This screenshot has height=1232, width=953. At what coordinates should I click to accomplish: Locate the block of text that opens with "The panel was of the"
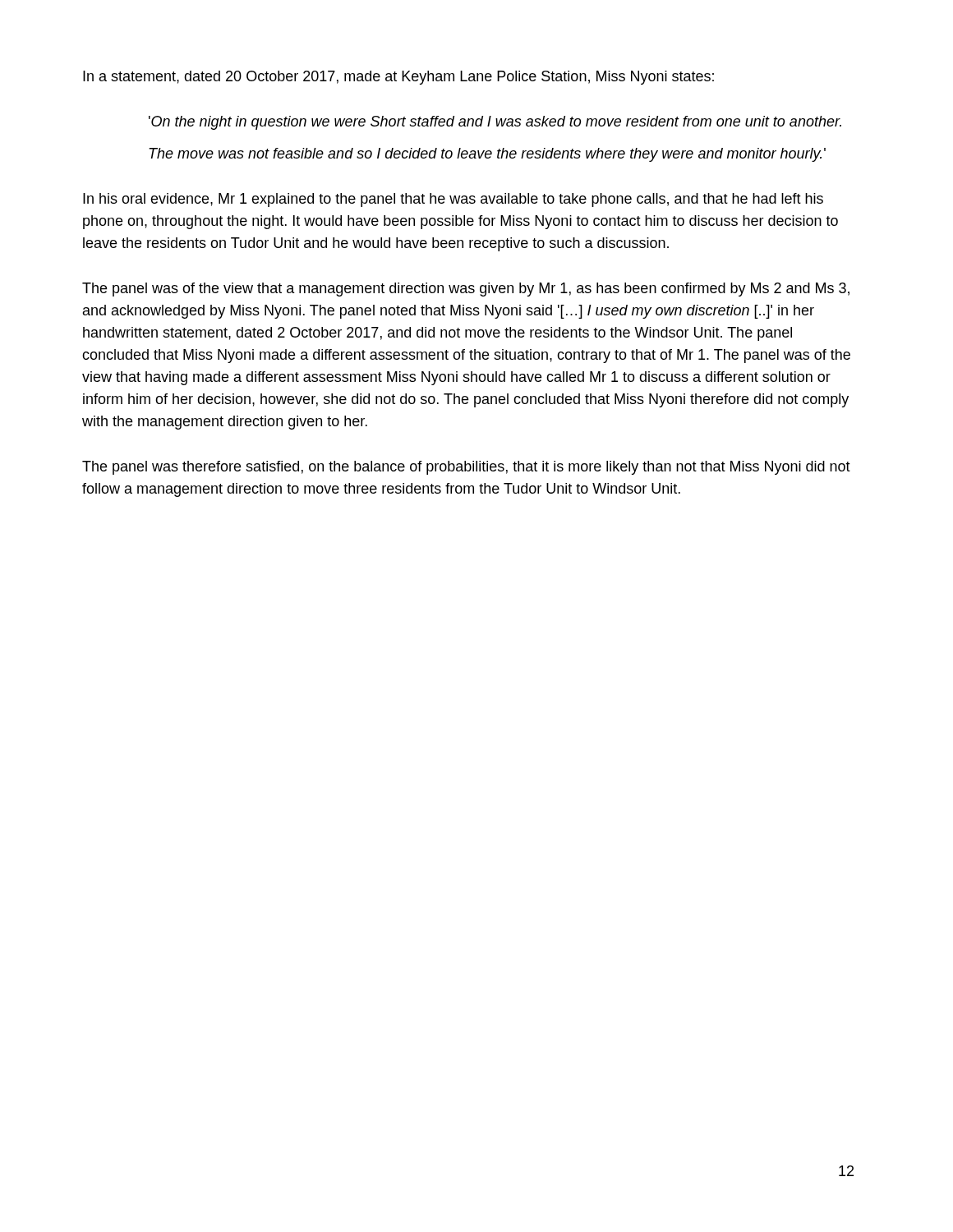(x=467, y=355)
